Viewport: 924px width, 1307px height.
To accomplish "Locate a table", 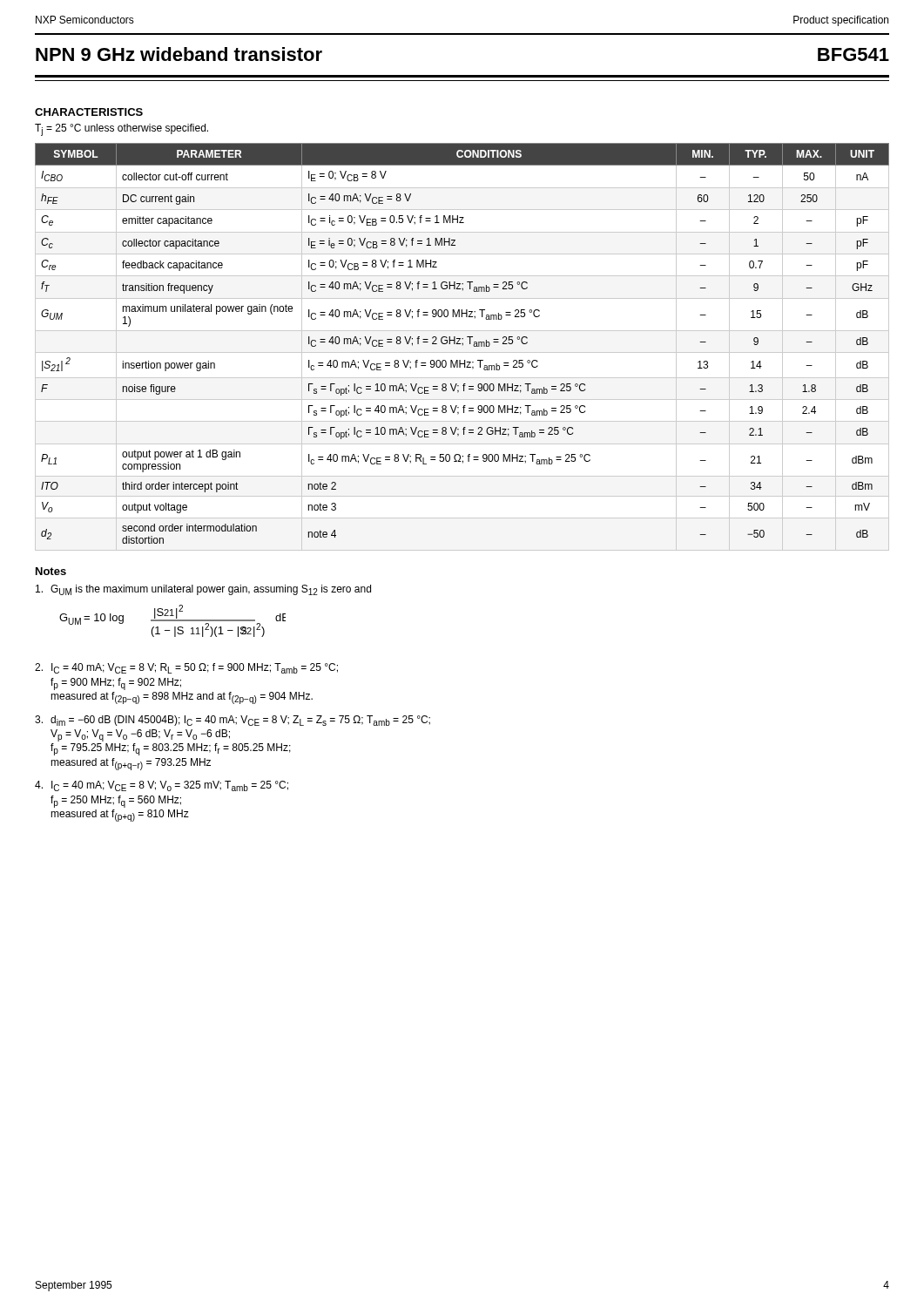I will pyautogui.click(x=462, y=347).
